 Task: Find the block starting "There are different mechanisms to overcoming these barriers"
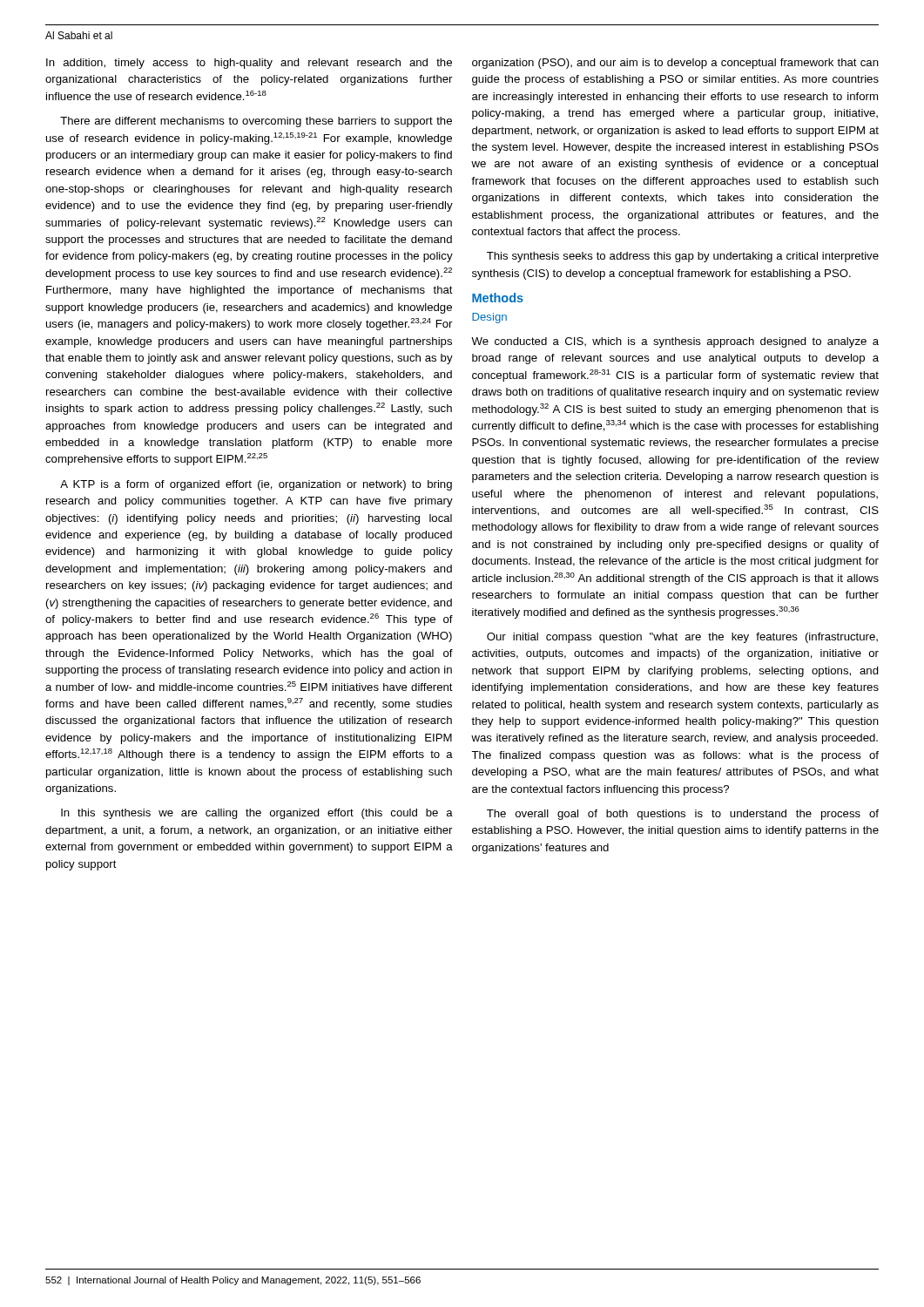(x=249, y=290)
